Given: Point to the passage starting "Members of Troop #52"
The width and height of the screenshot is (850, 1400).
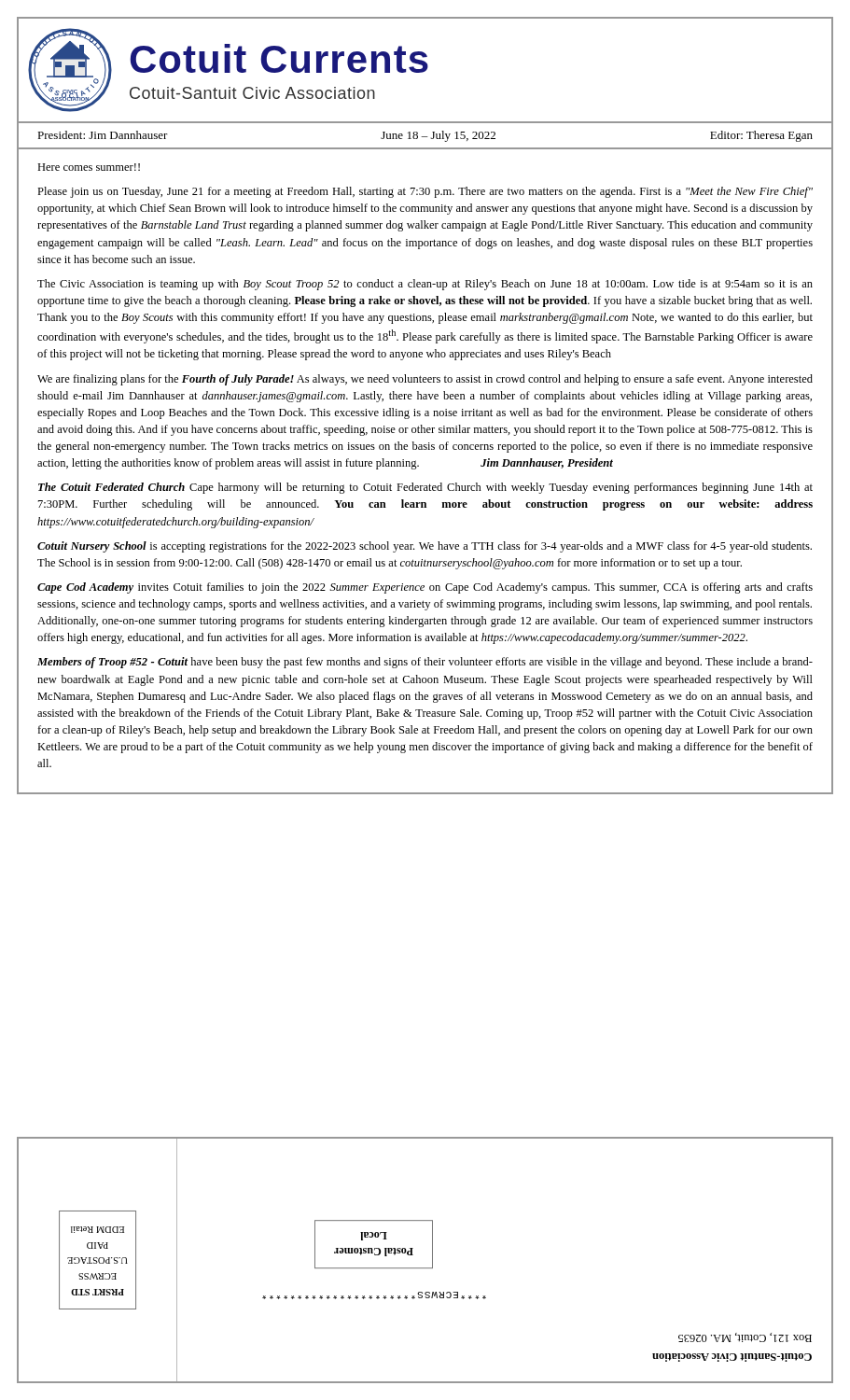Looking at the screenshot, I should [425, 713].
